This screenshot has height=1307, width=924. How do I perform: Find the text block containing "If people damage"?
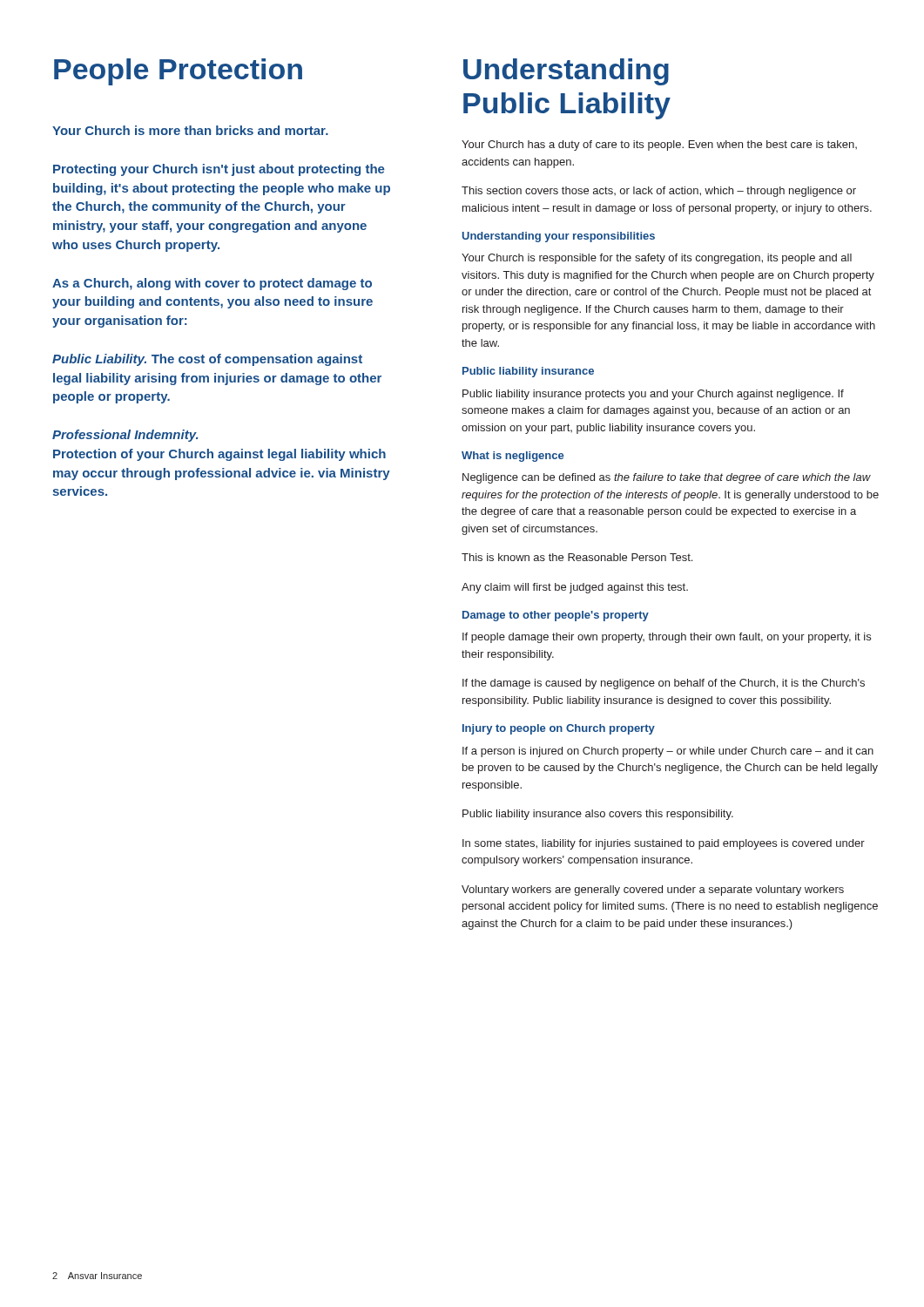click(666, 645)
